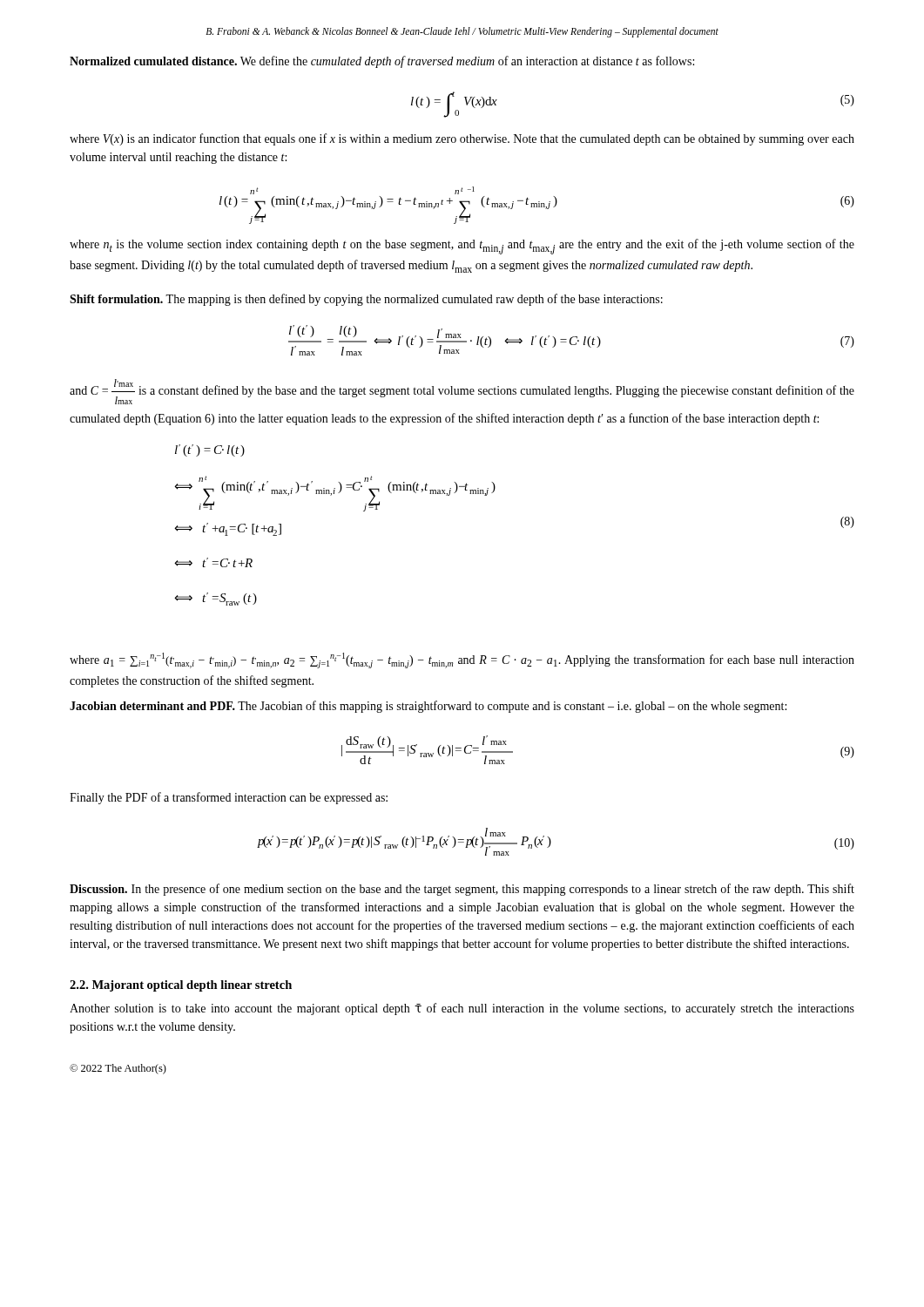Select the text starting "p ( x ′"
This screenshot has height=1307, width=924.
click(462, 843)
